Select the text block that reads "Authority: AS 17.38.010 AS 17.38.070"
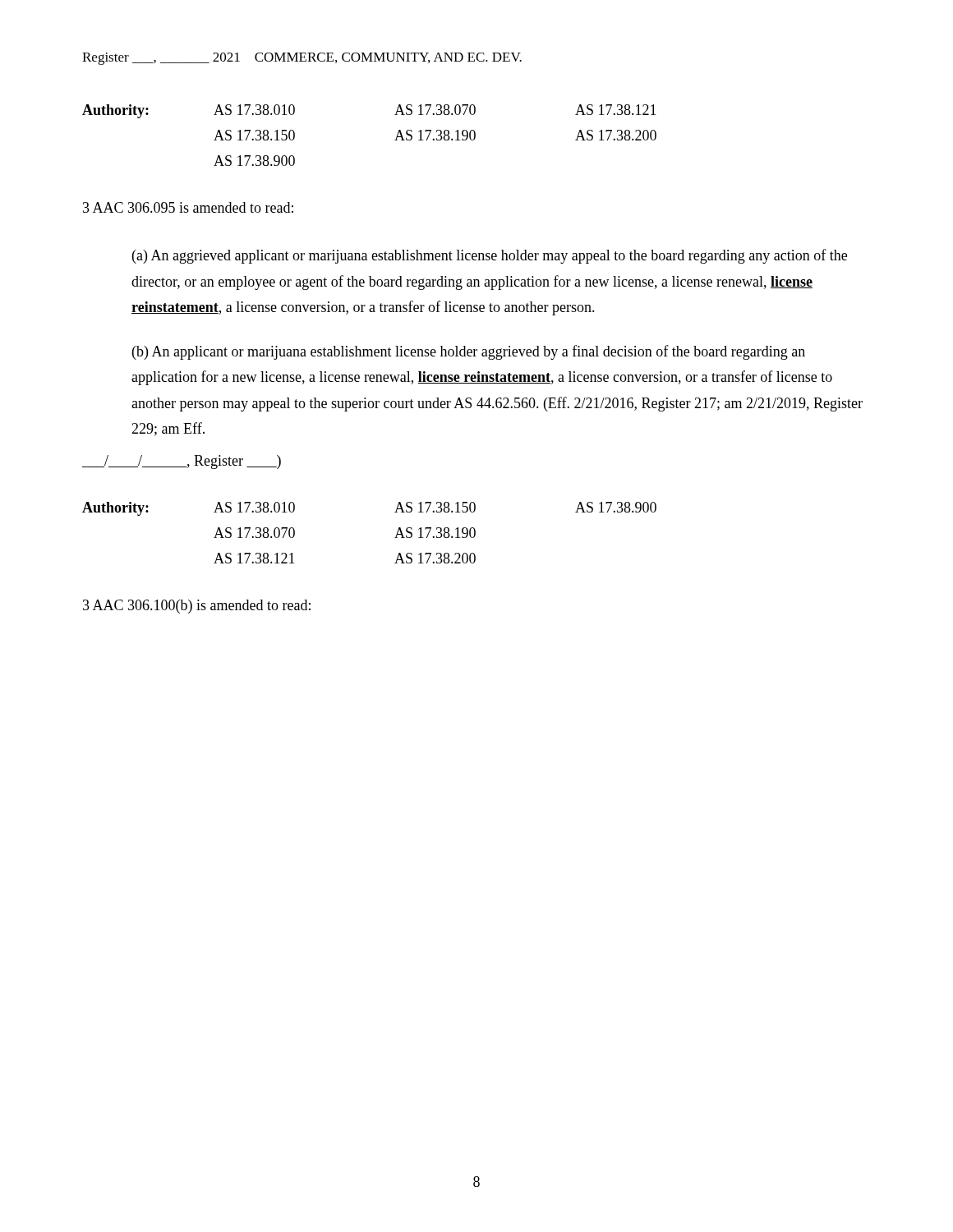953x1232 pixels. 476,136
